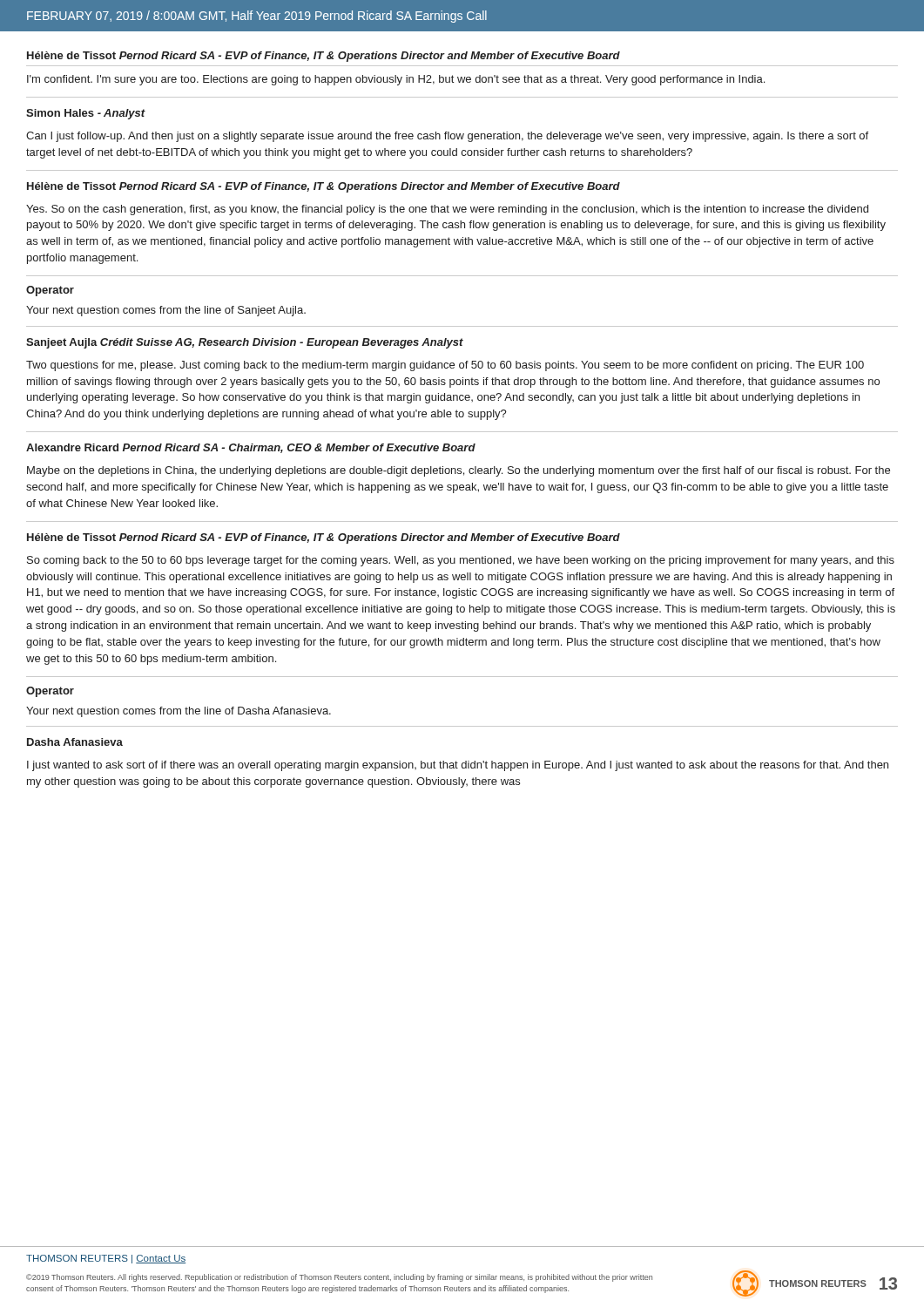Select the region starting "Yes. So on"
Image resolution: width=924 pixels, height=1307 pixels.
click(456, 233)
